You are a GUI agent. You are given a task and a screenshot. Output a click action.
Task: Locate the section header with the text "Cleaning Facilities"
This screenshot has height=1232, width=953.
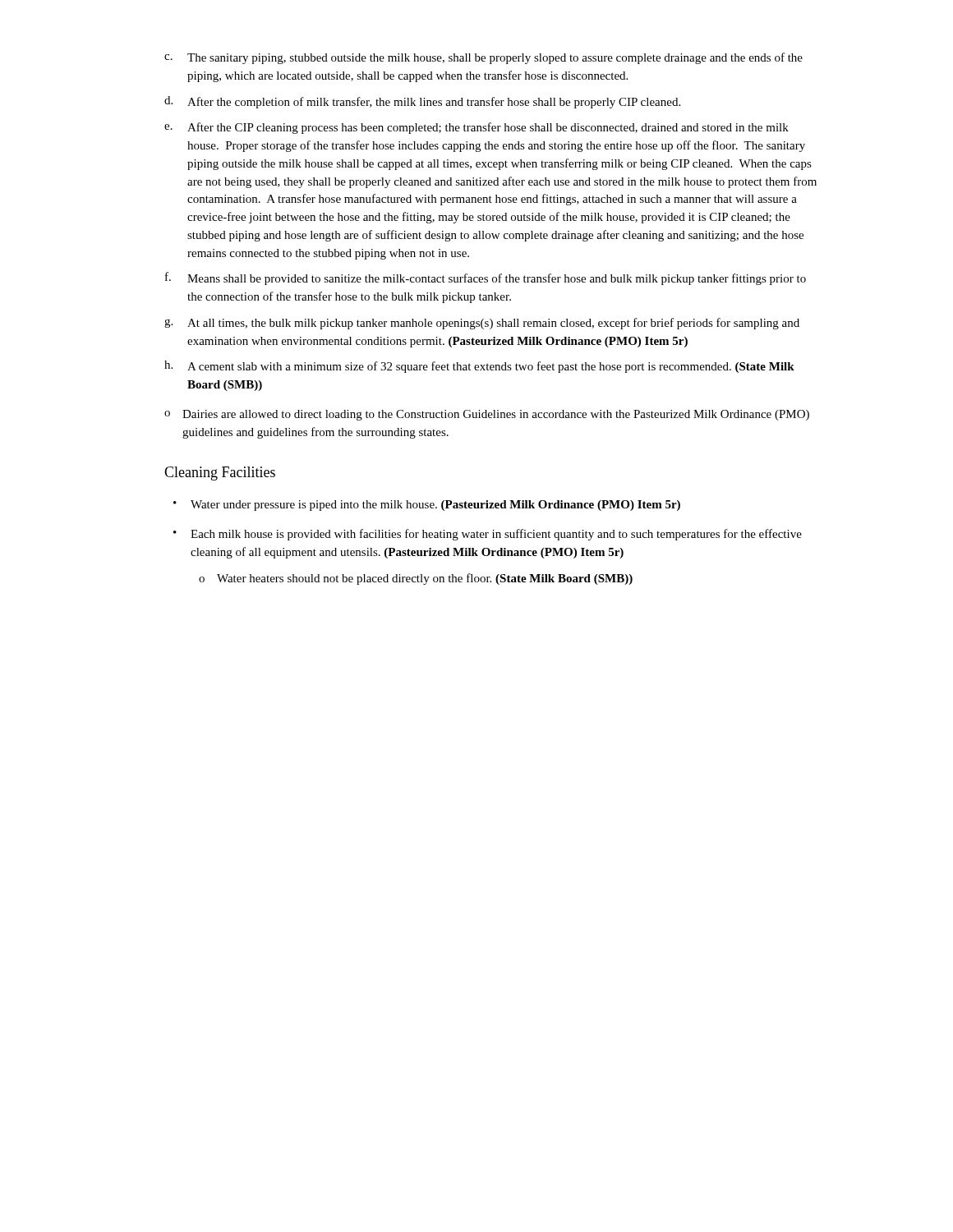220,472
